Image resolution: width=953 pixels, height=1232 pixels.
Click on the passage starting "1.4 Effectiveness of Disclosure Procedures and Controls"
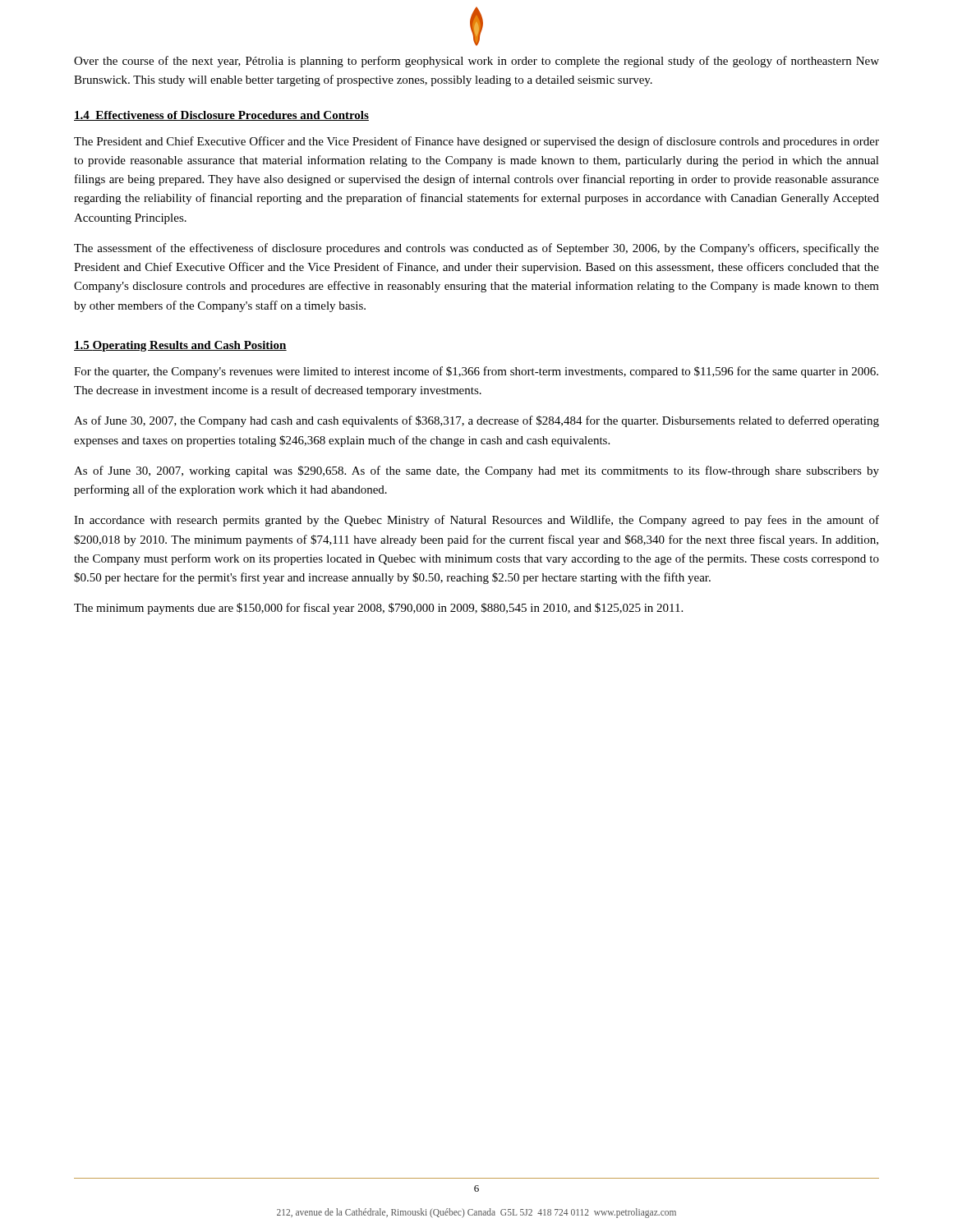pos(221,115)
